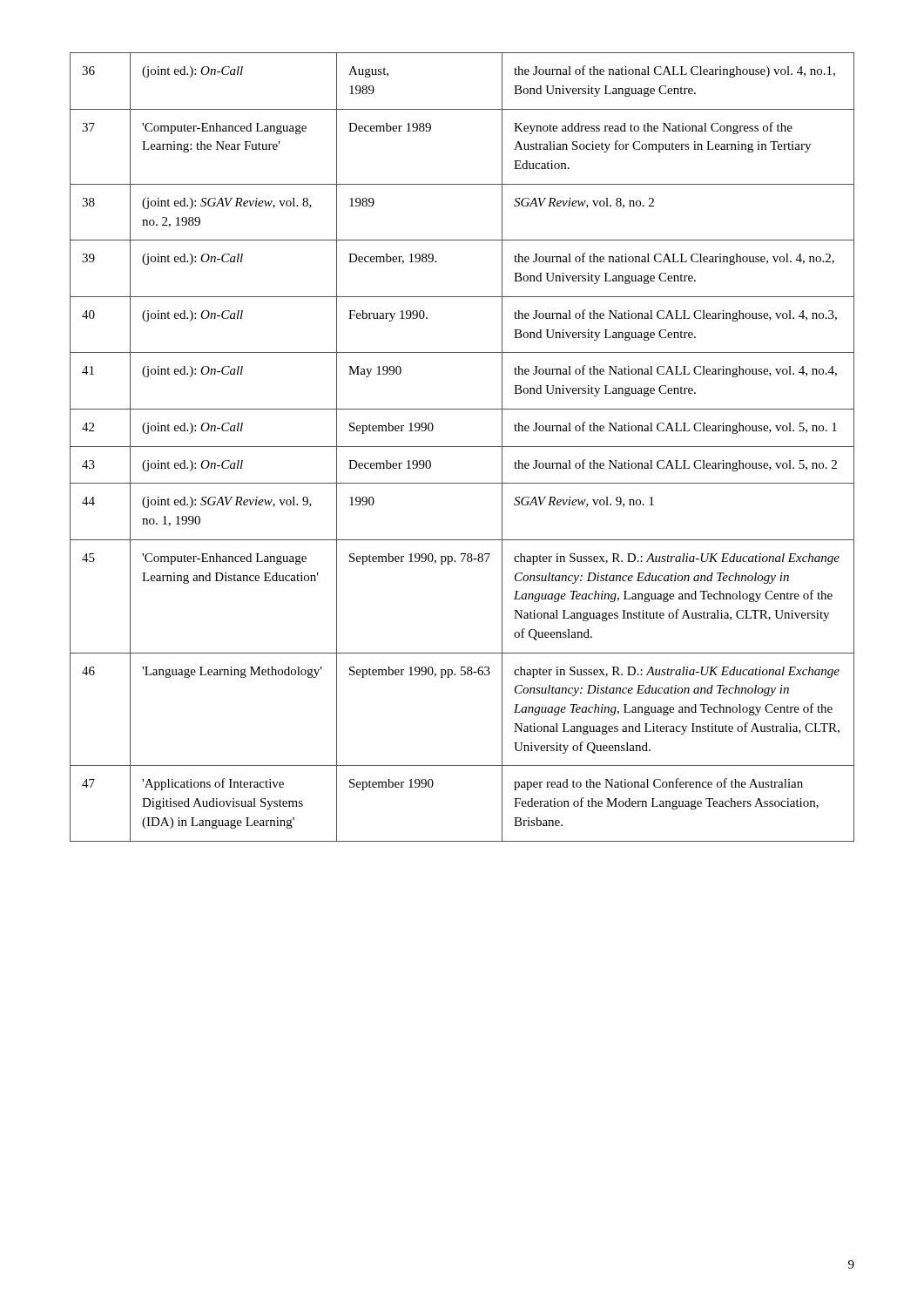
Task: Find the table that mentions "the Journal of the"
Action: 462,447
